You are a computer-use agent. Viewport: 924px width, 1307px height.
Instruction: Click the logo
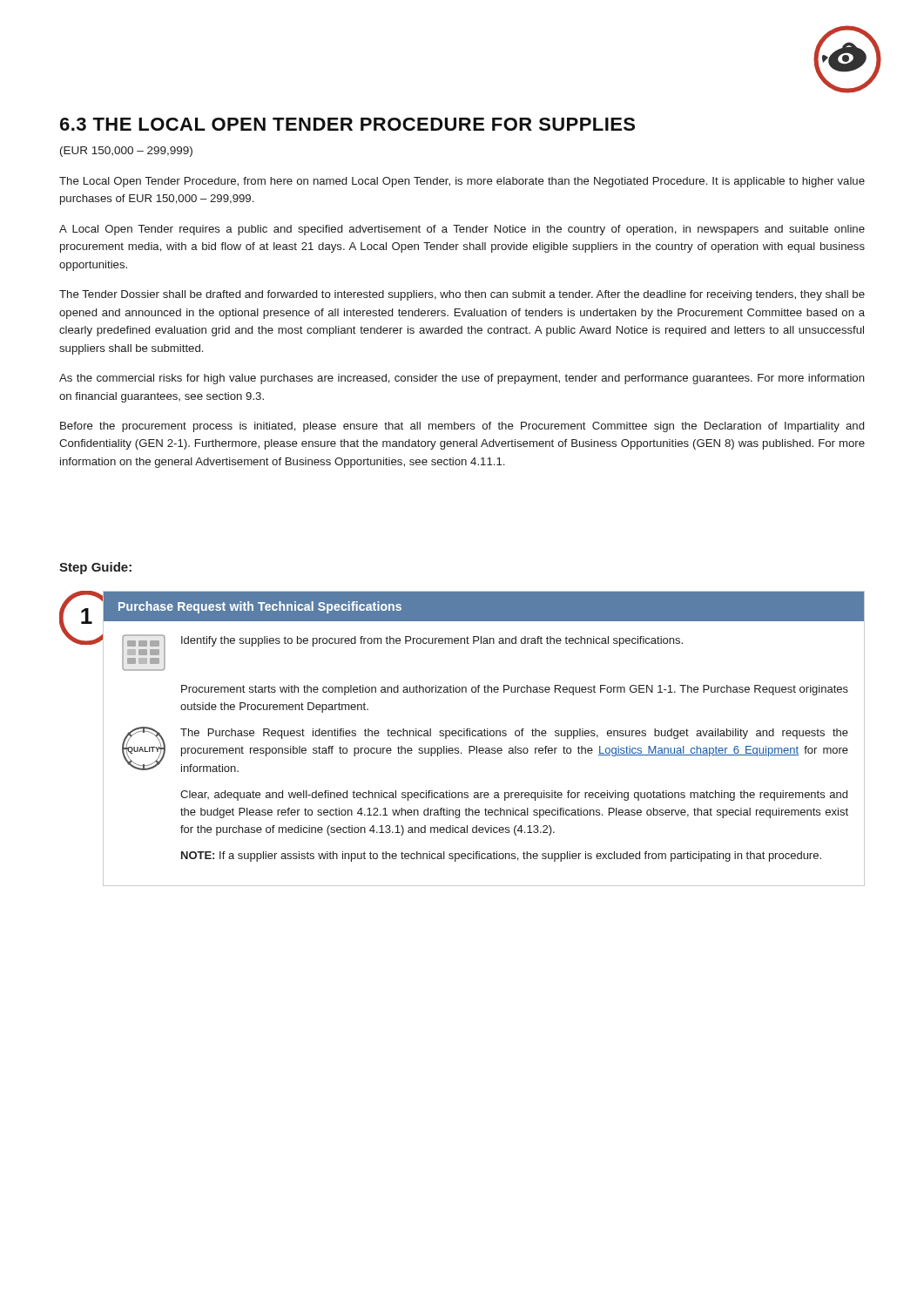tap(847, 59)
